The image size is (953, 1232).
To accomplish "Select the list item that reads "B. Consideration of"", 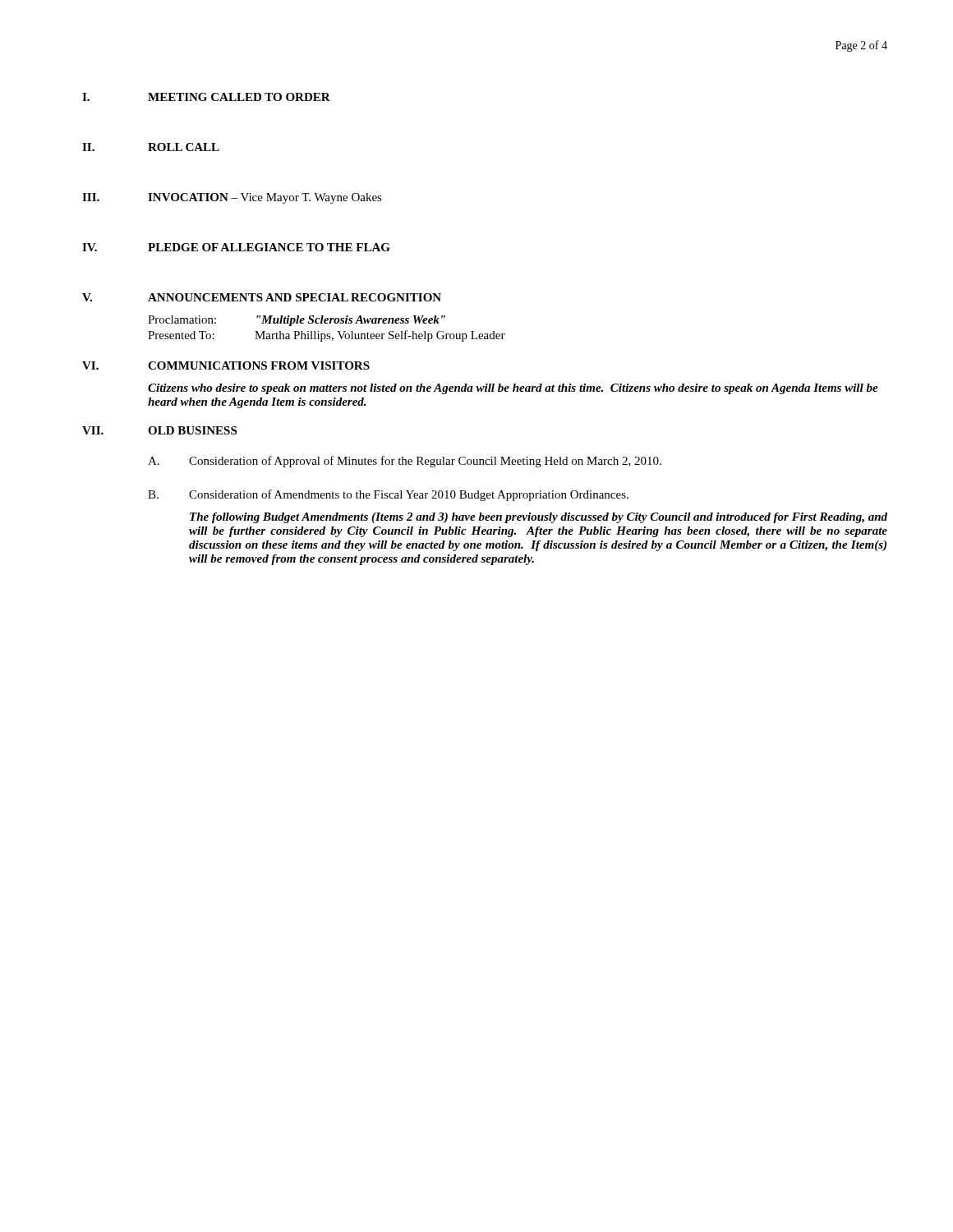I will pyautogui.click(x=518, y=495).
